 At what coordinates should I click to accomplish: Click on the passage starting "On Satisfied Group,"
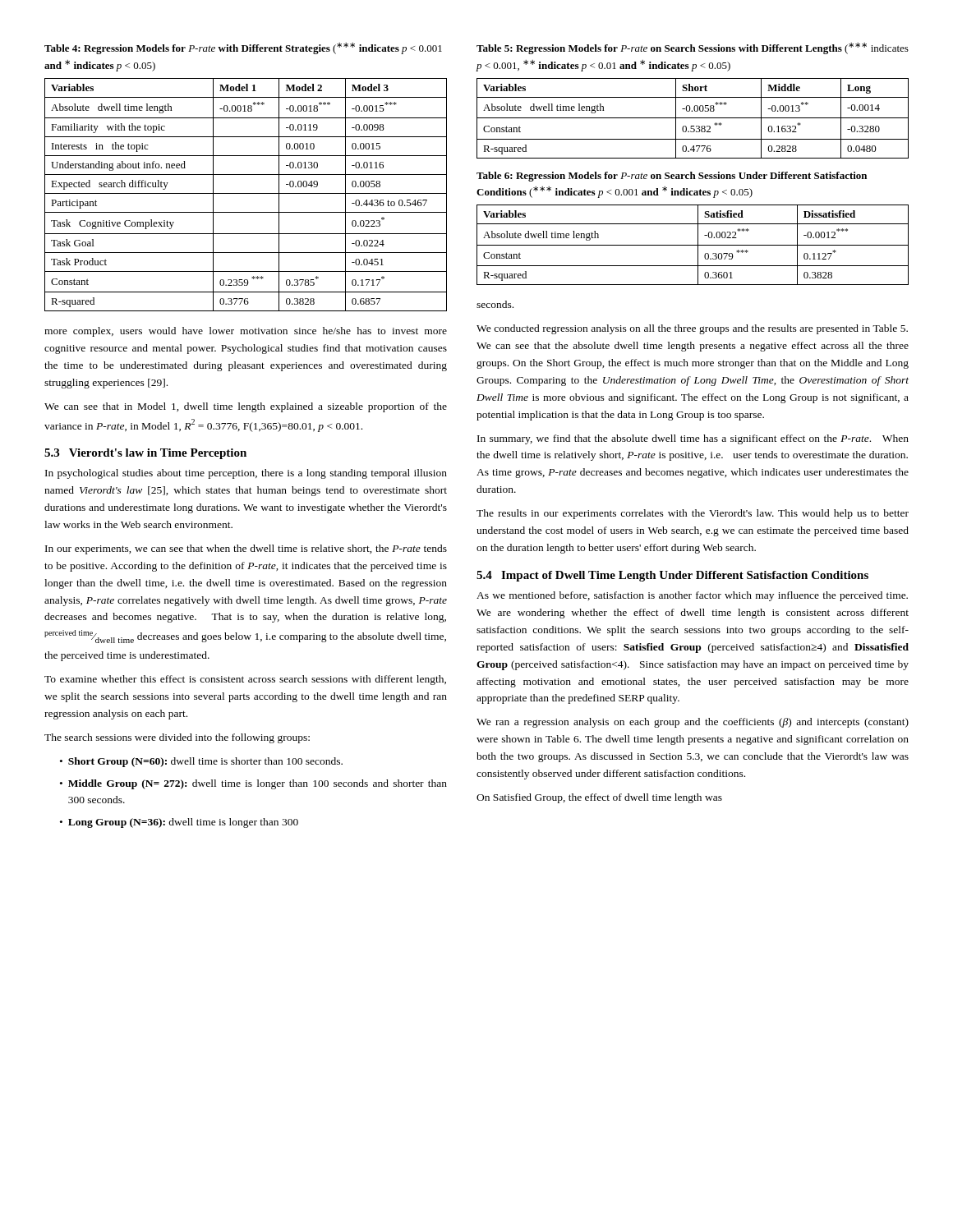point(599,797)
